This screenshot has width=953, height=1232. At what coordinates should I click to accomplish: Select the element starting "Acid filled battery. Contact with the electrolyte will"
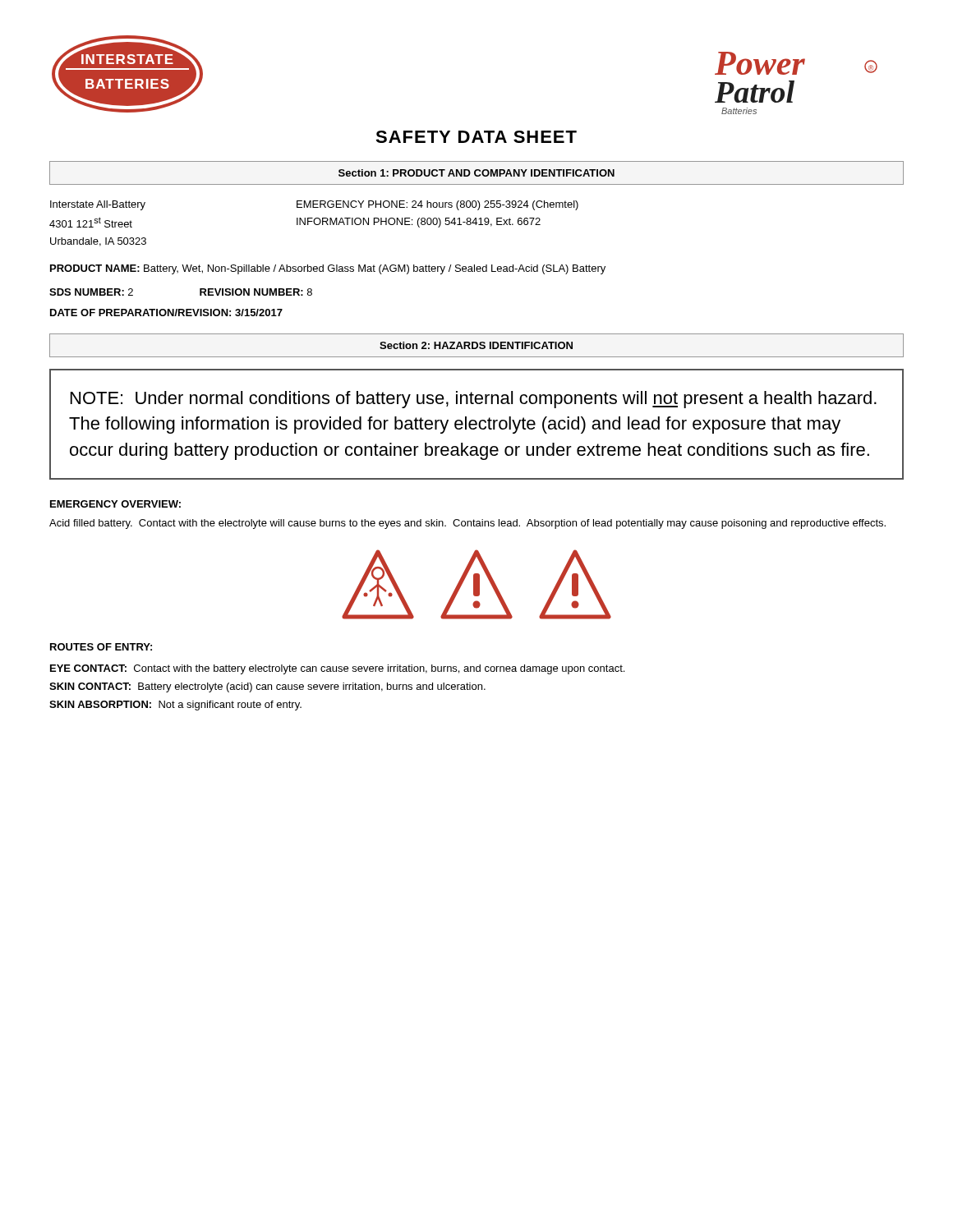[x=468, y=523]
